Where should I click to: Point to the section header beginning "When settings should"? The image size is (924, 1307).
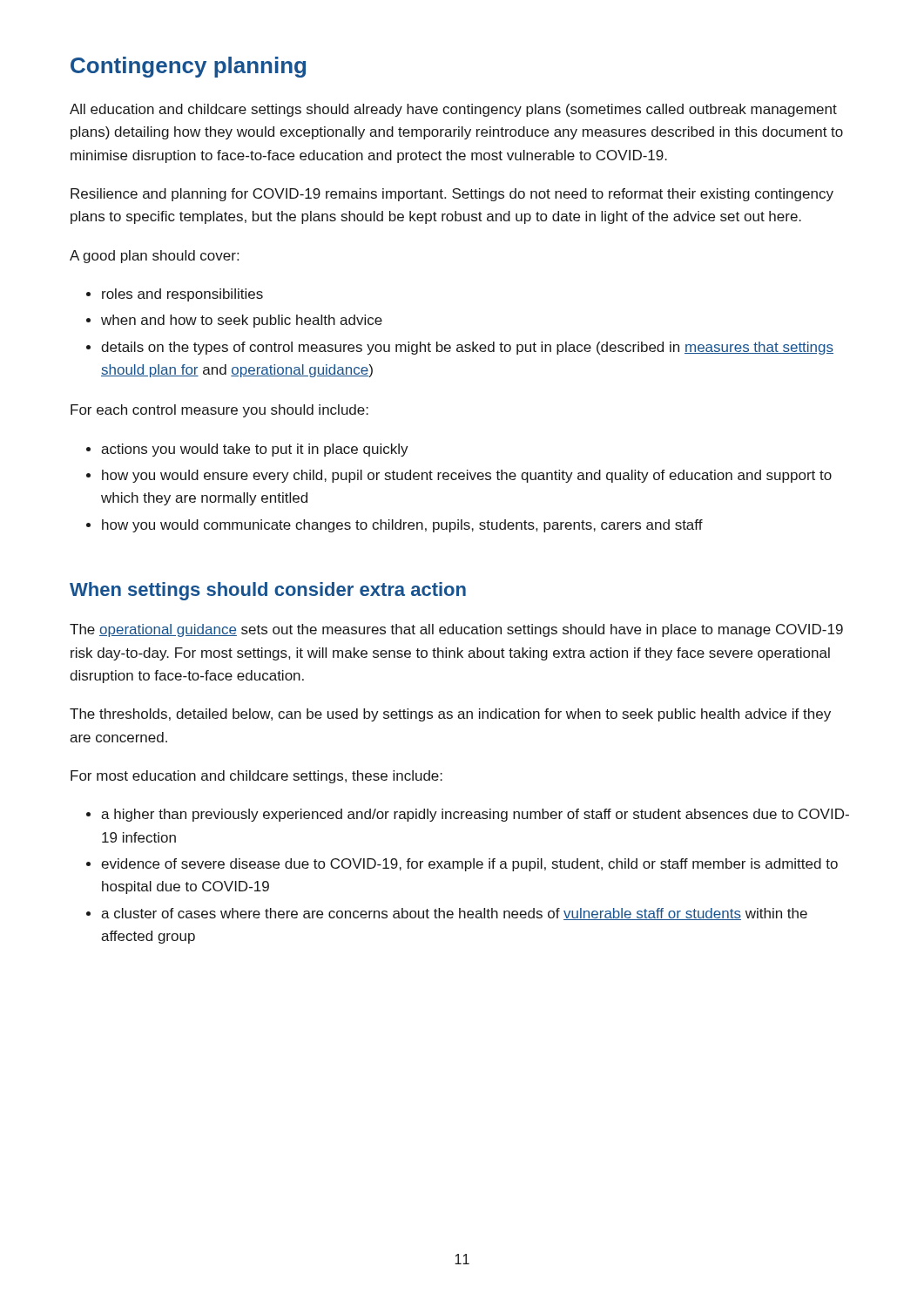pos(462,590)
